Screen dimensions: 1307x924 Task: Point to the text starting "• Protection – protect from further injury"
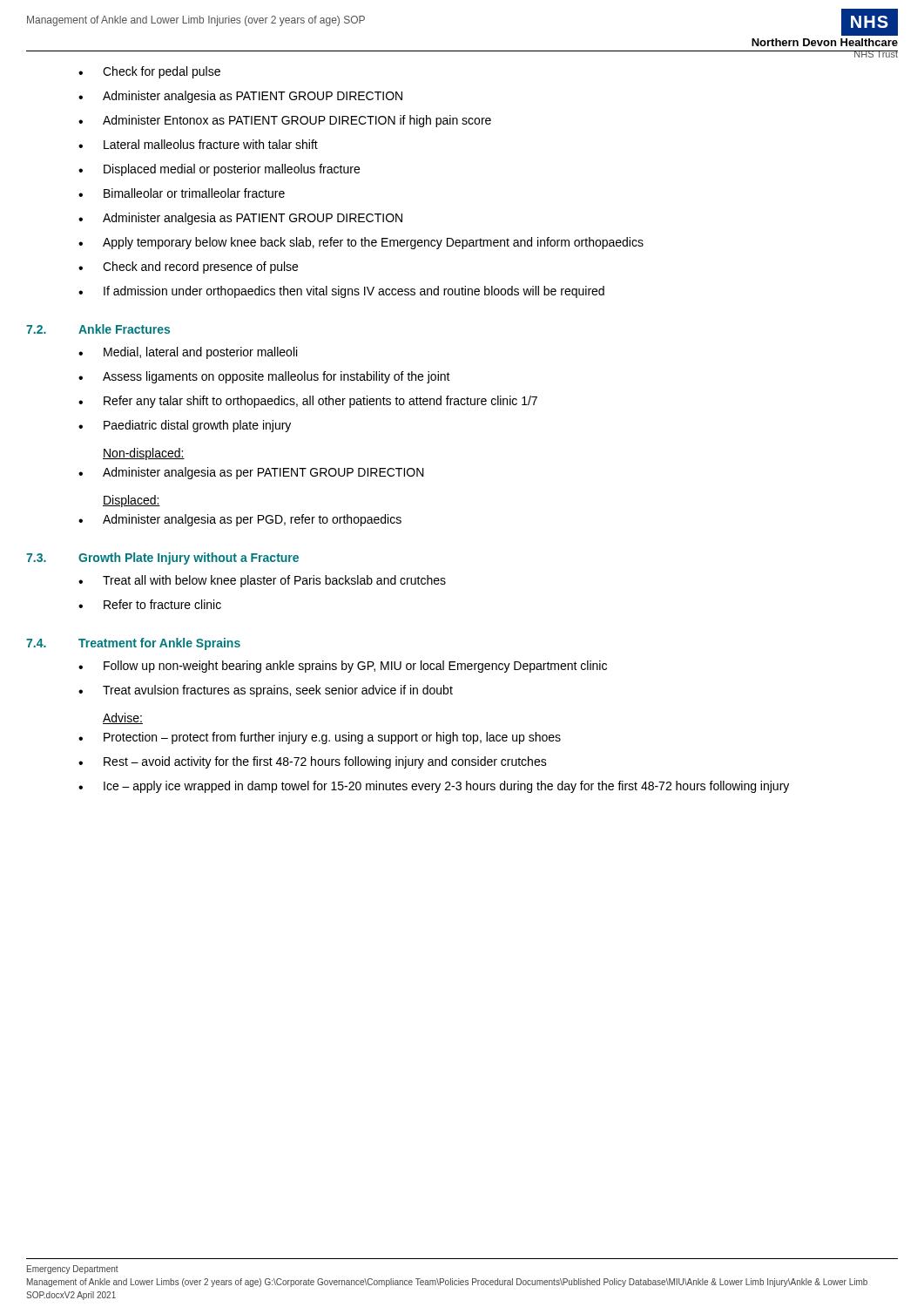(x=488, y=739)
